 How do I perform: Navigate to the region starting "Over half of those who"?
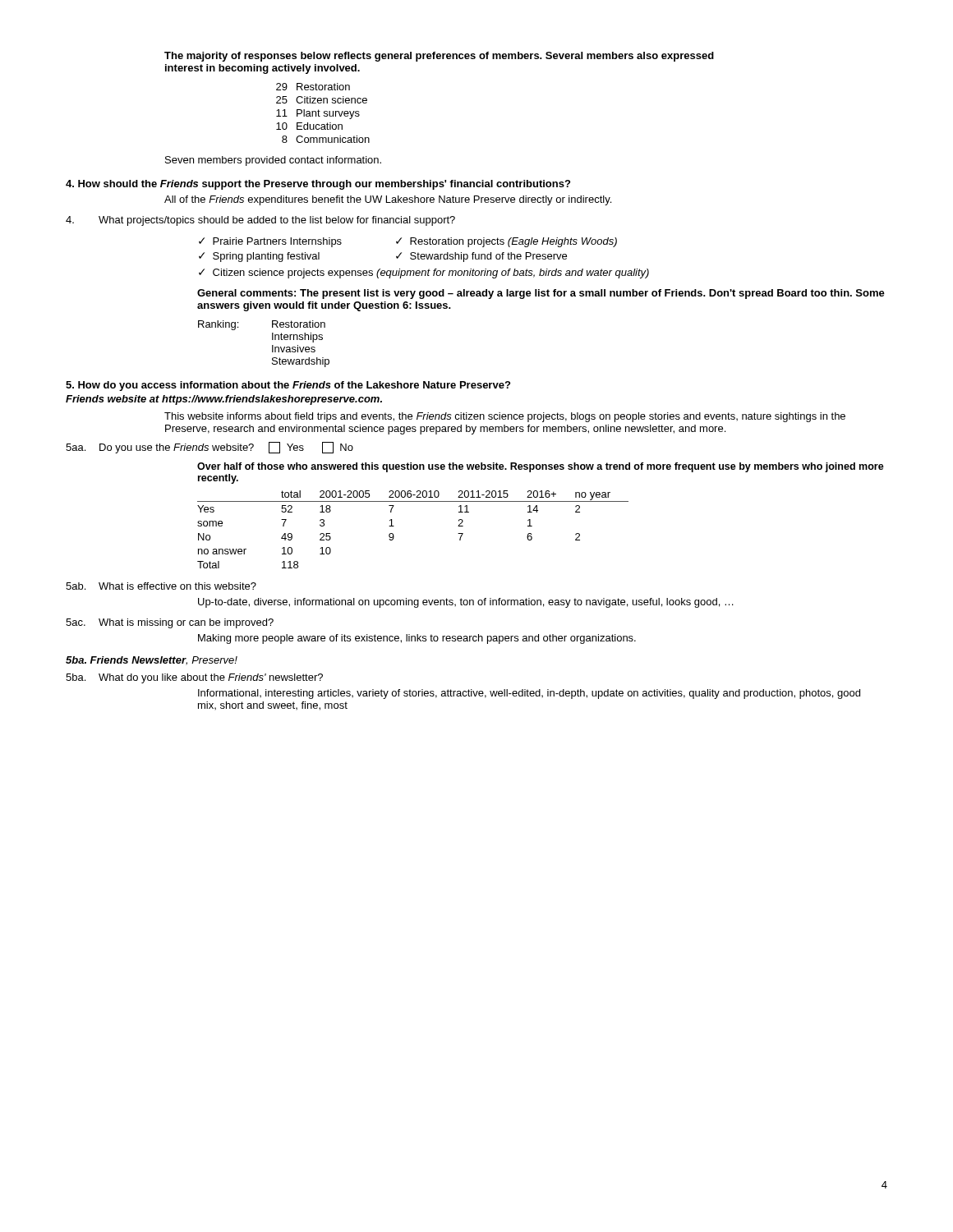pyautogui.click(x=540, y=472)
